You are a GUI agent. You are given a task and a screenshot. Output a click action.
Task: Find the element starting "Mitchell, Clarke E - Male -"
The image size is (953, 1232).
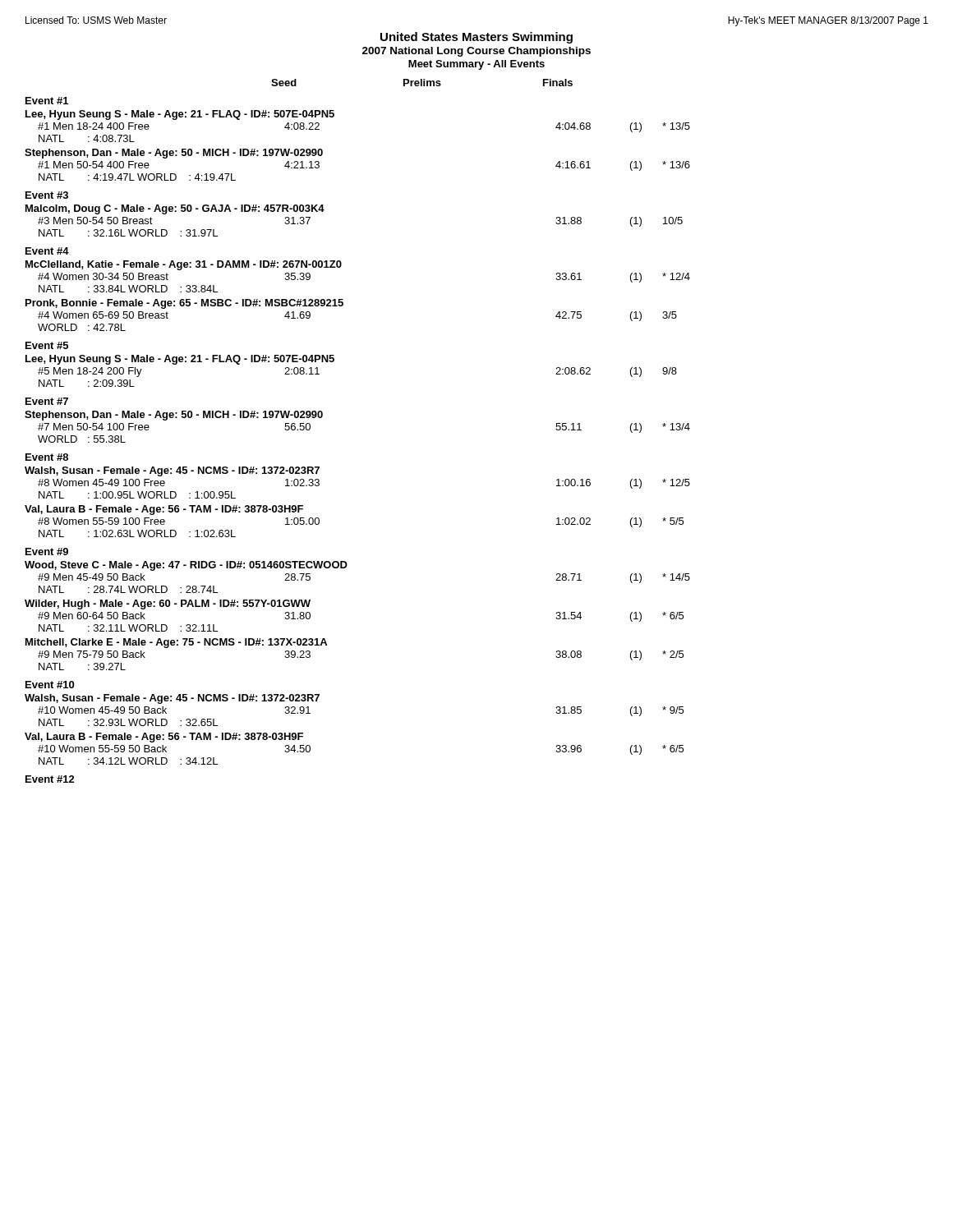176,643
